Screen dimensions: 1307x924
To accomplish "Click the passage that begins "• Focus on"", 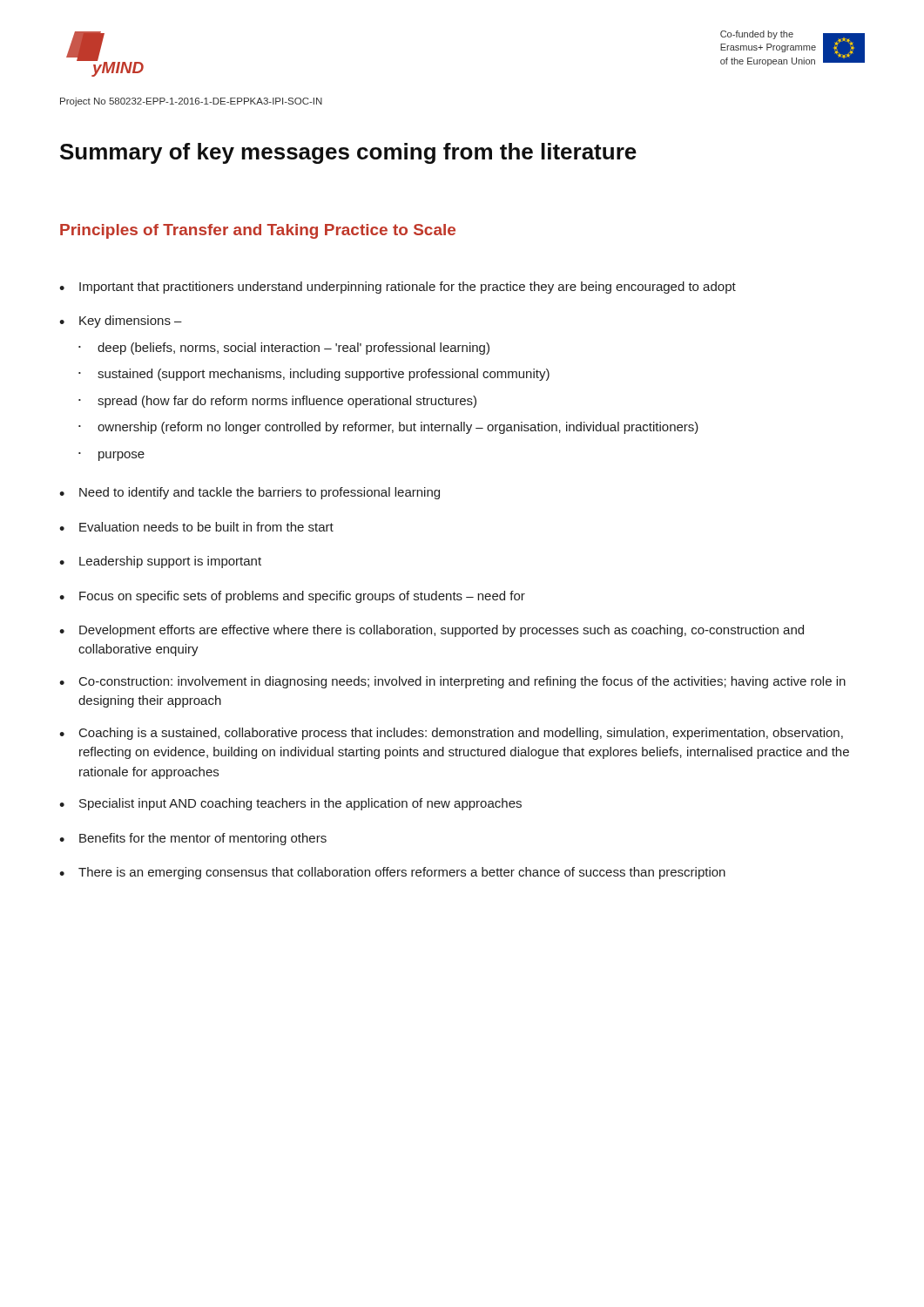I will click(x=462, y=597).
